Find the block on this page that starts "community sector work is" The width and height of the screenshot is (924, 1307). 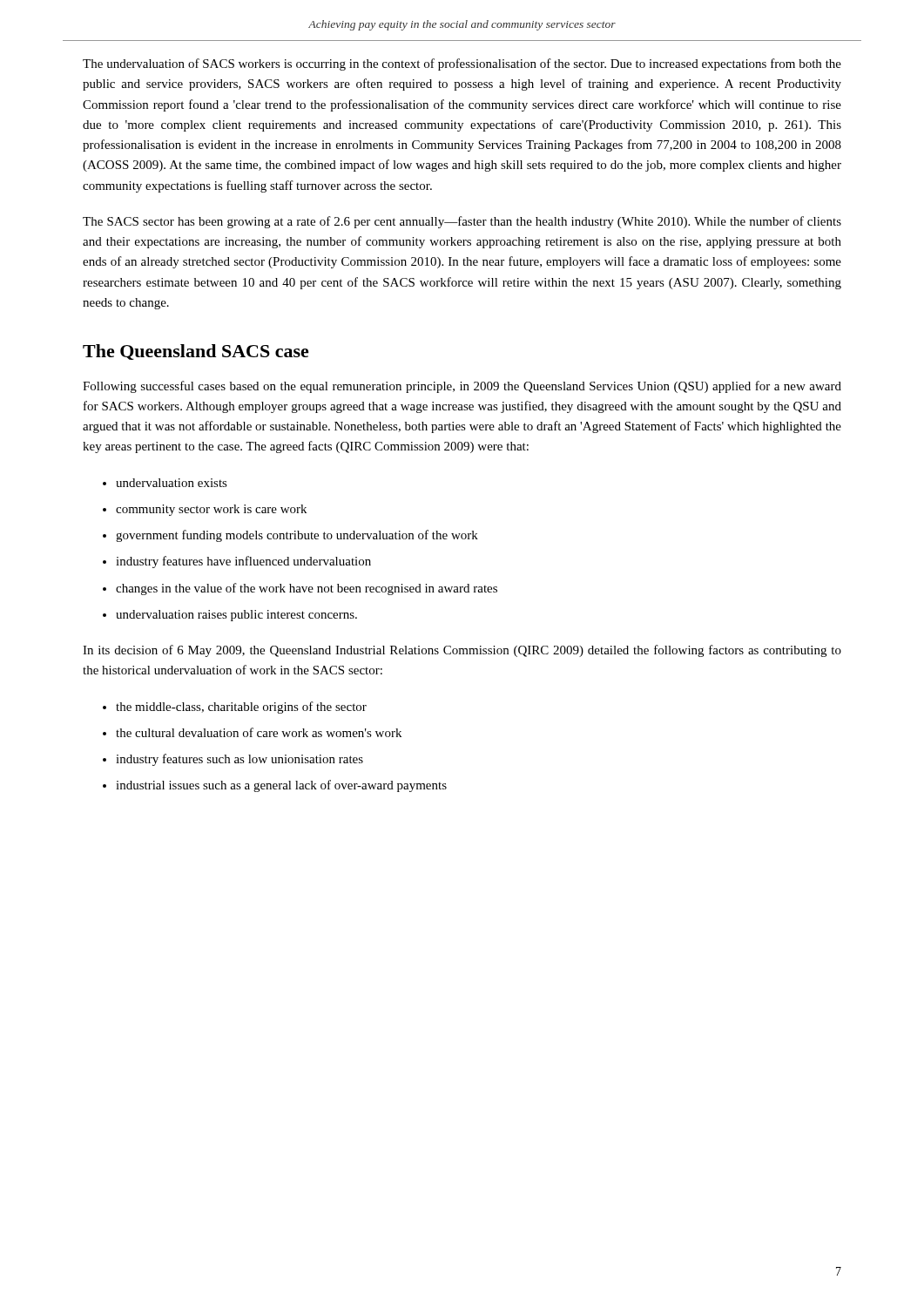point(211,509)
